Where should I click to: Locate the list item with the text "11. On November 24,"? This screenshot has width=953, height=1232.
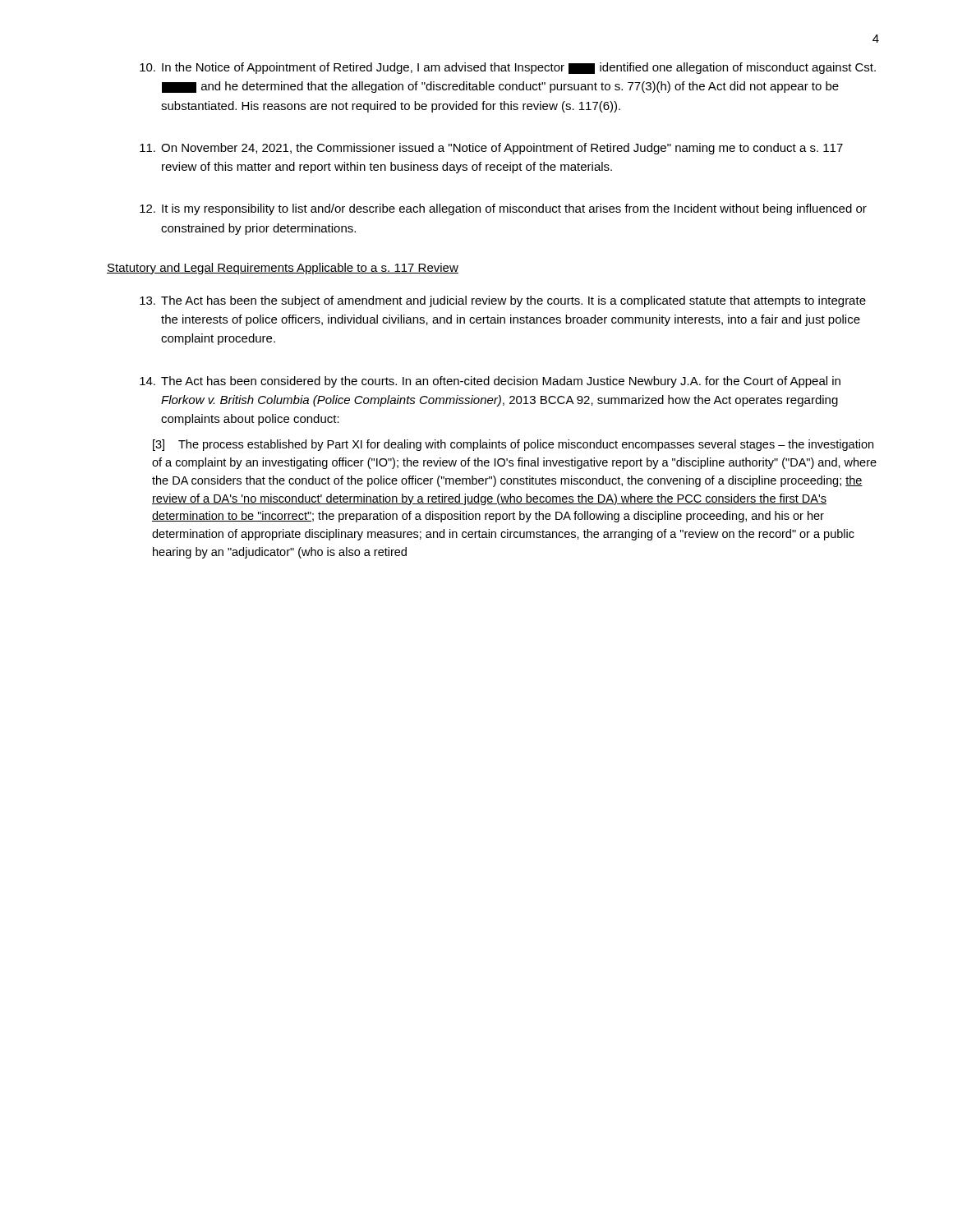[x=493, y=157]
